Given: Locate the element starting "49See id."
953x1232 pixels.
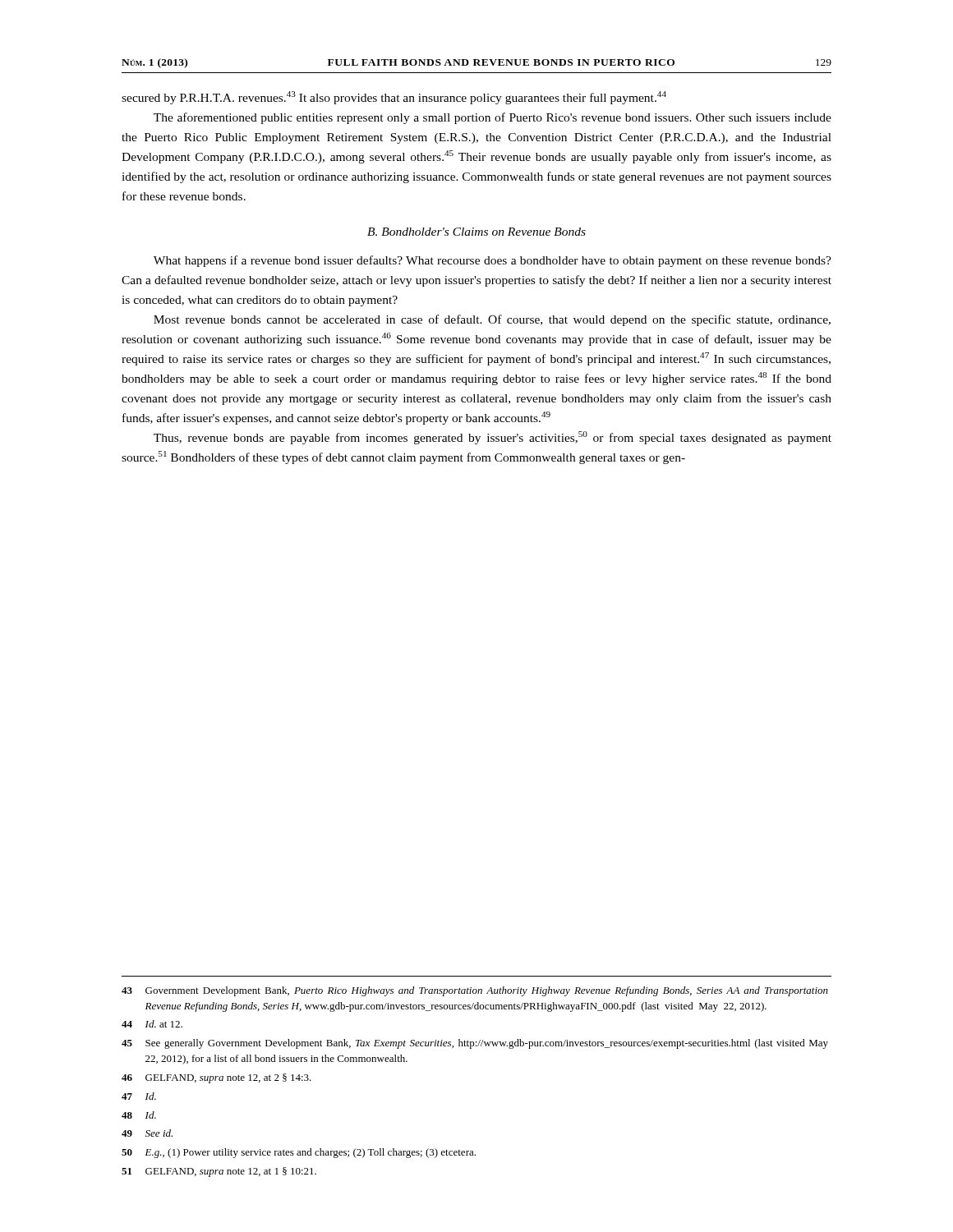Looking at the screenshot, I should click(147, 1133).
